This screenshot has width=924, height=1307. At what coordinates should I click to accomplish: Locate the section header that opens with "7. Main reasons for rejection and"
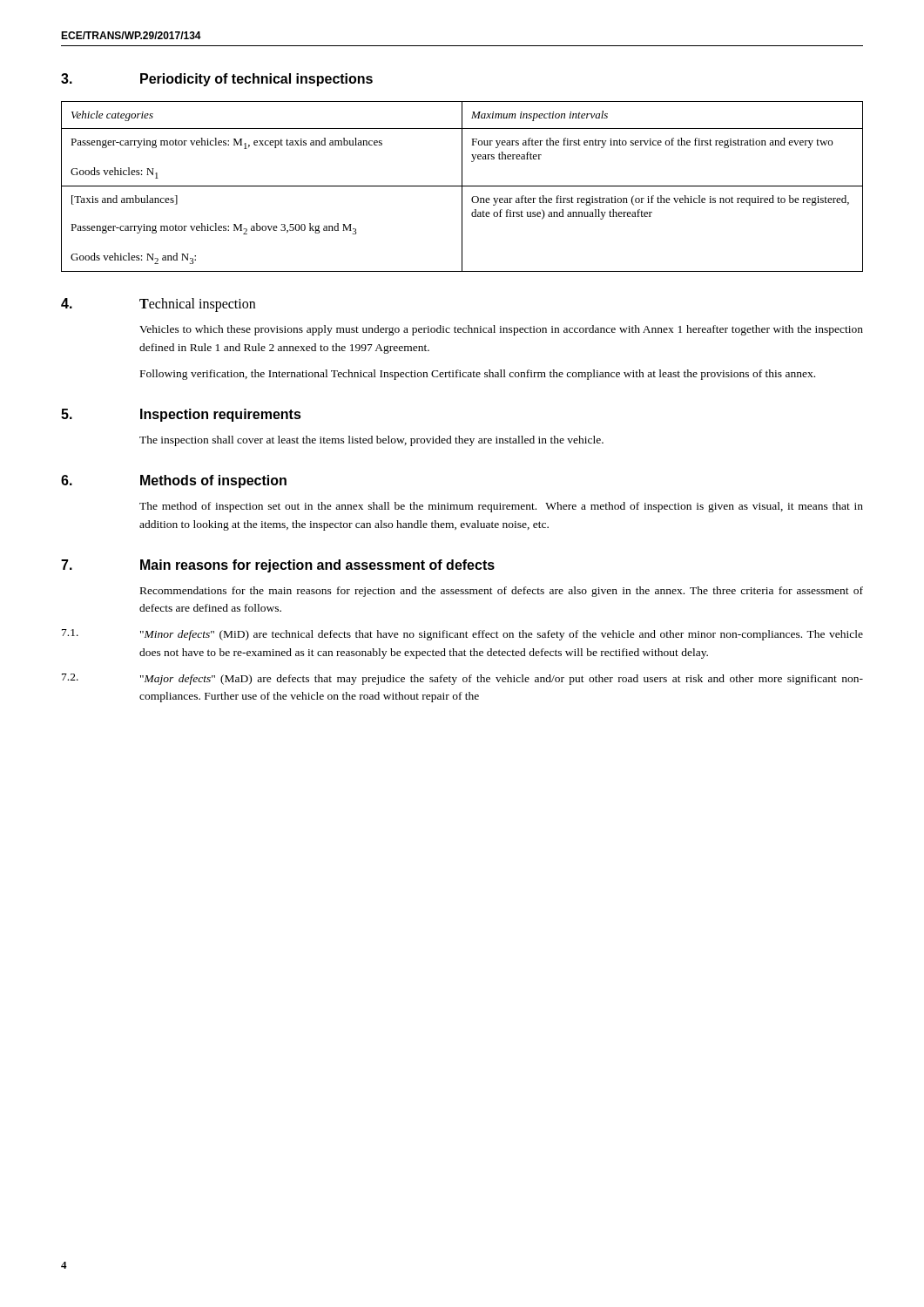tap(462, 565)
